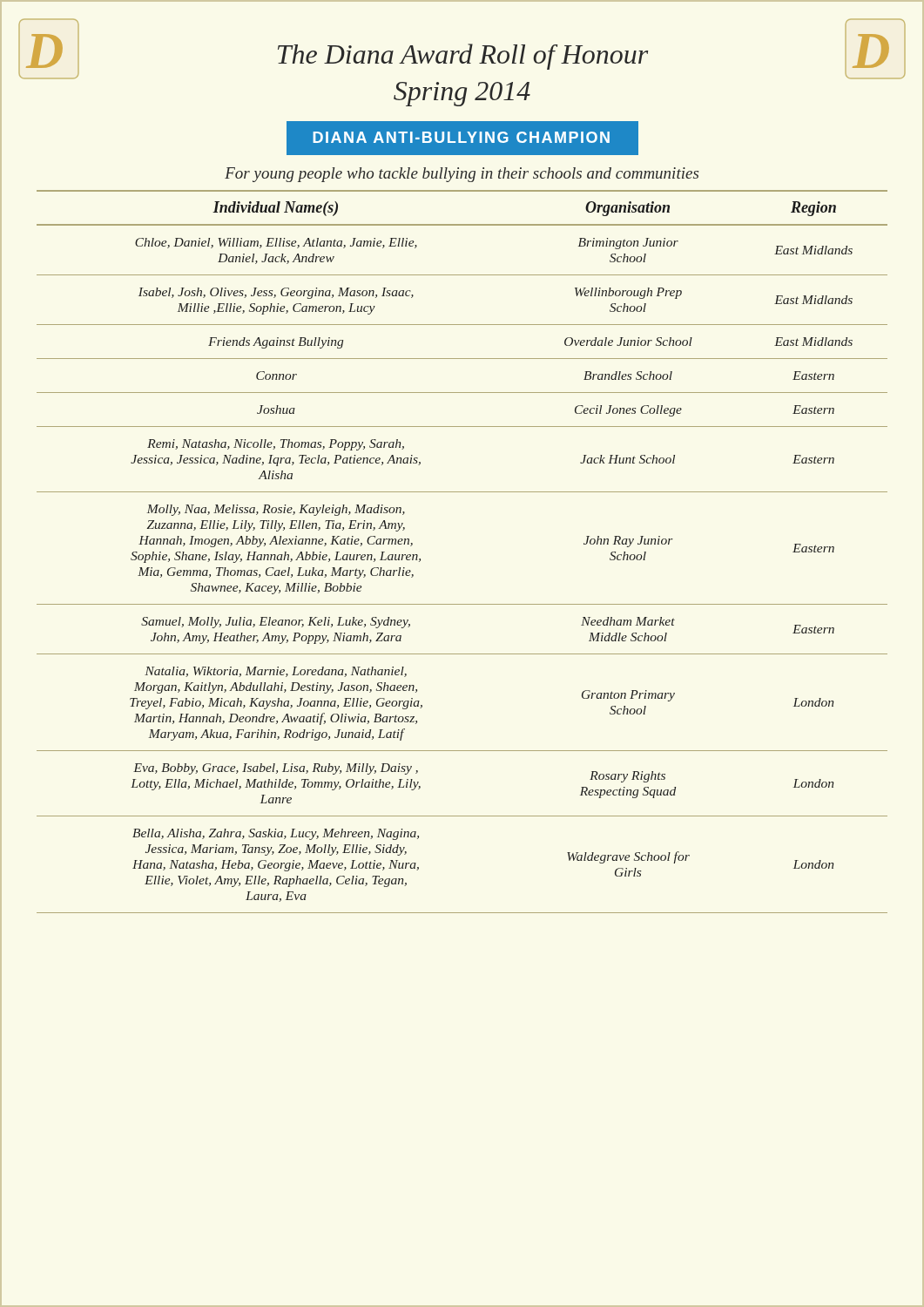Find the table that mentions "Individual Name(s)"
This screenshot has width=924, height=1307.
click(462, 552)
